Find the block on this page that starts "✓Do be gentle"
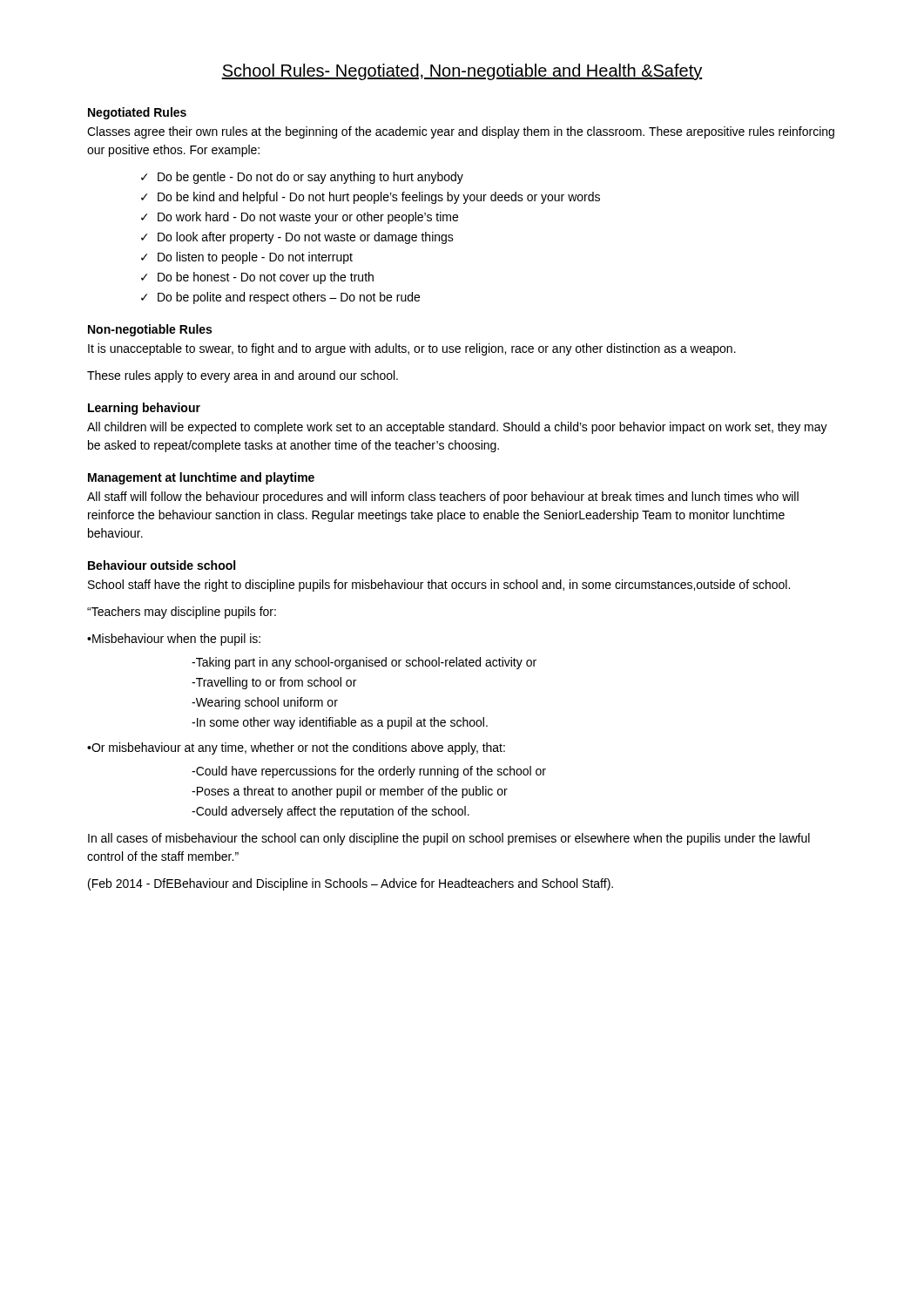 pyautogui.click(x=301, y=177)
